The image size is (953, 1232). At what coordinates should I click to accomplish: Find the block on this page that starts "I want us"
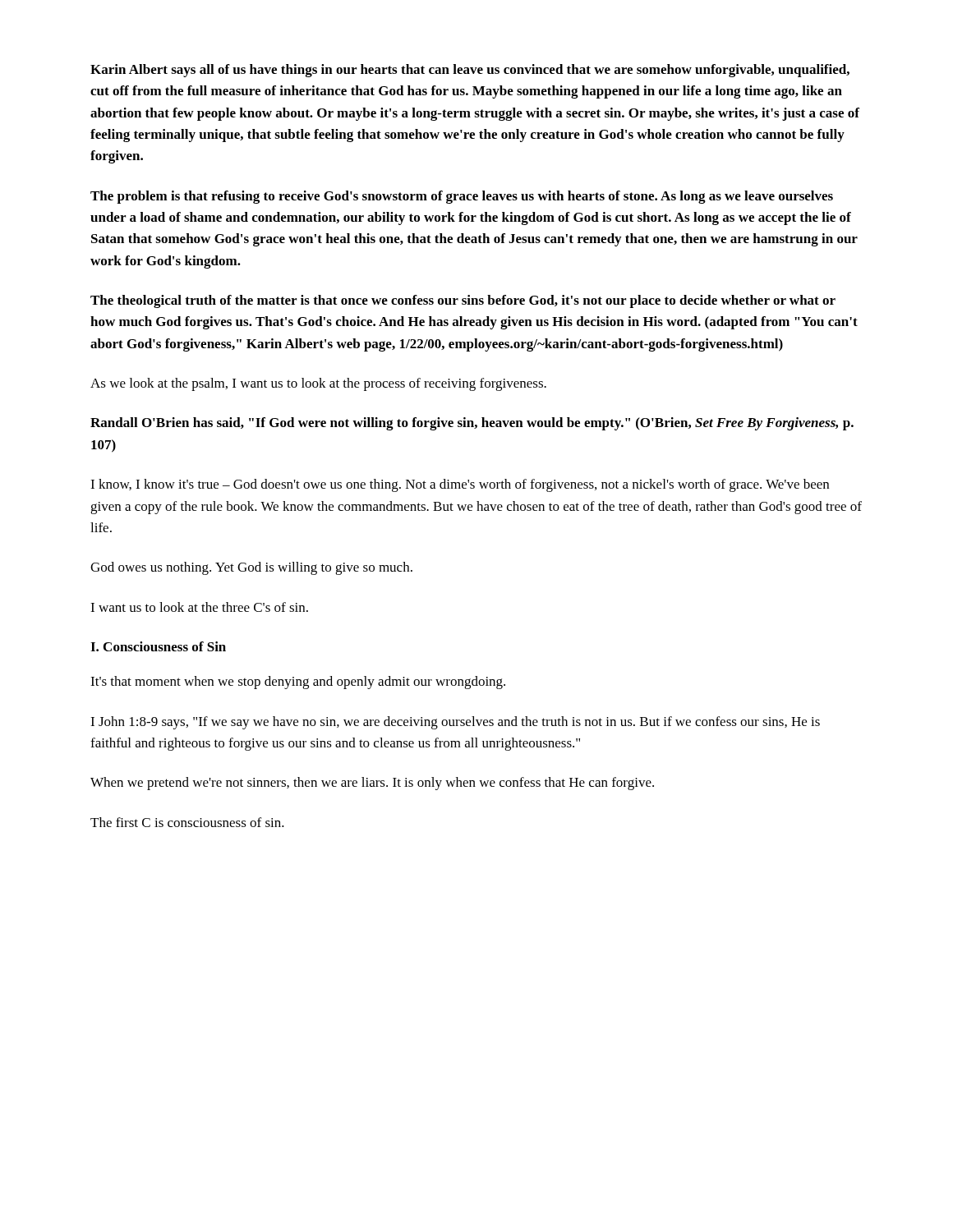[200, 607]
